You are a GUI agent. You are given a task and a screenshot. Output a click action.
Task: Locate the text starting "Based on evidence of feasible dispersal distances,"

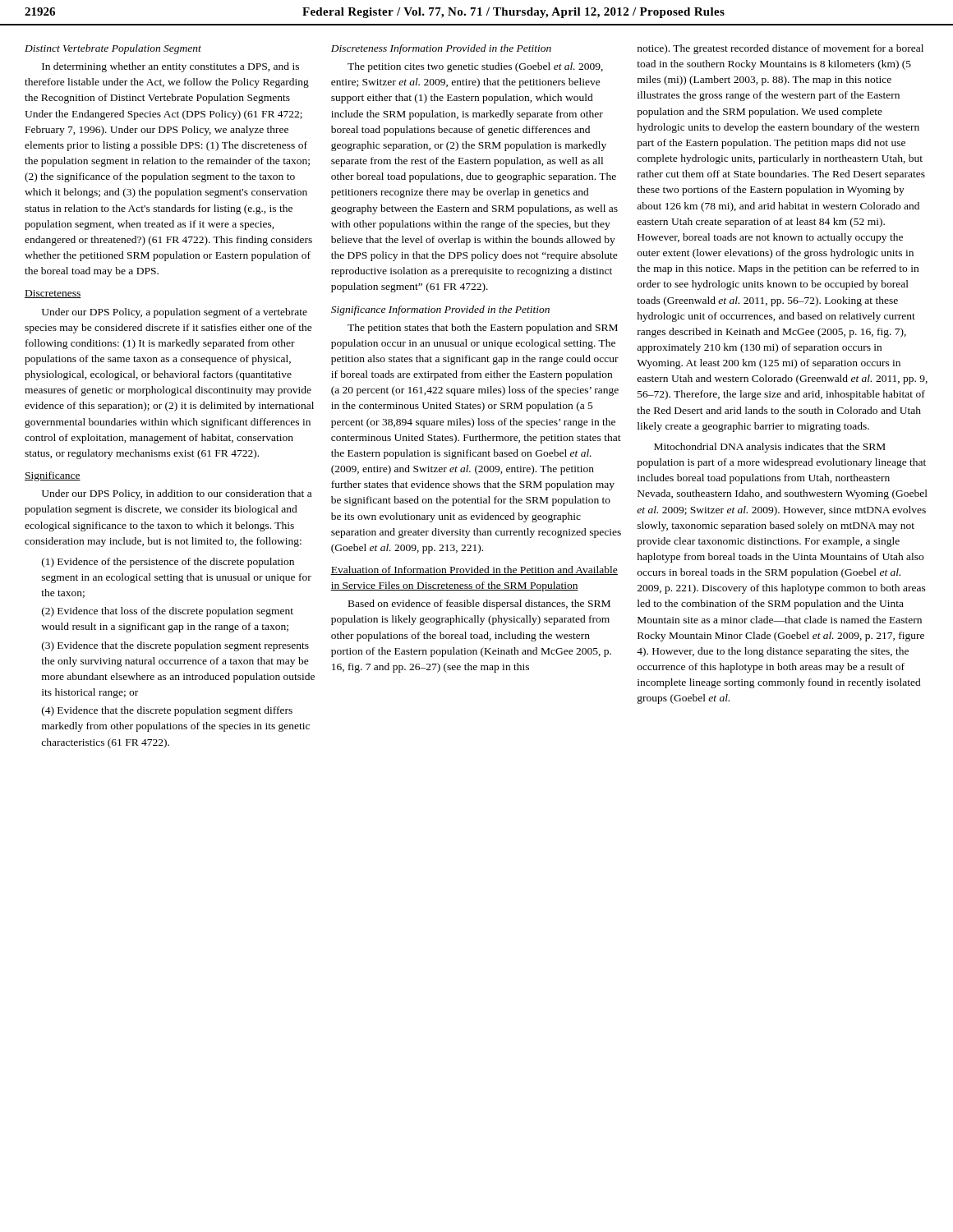coord(471,635)
